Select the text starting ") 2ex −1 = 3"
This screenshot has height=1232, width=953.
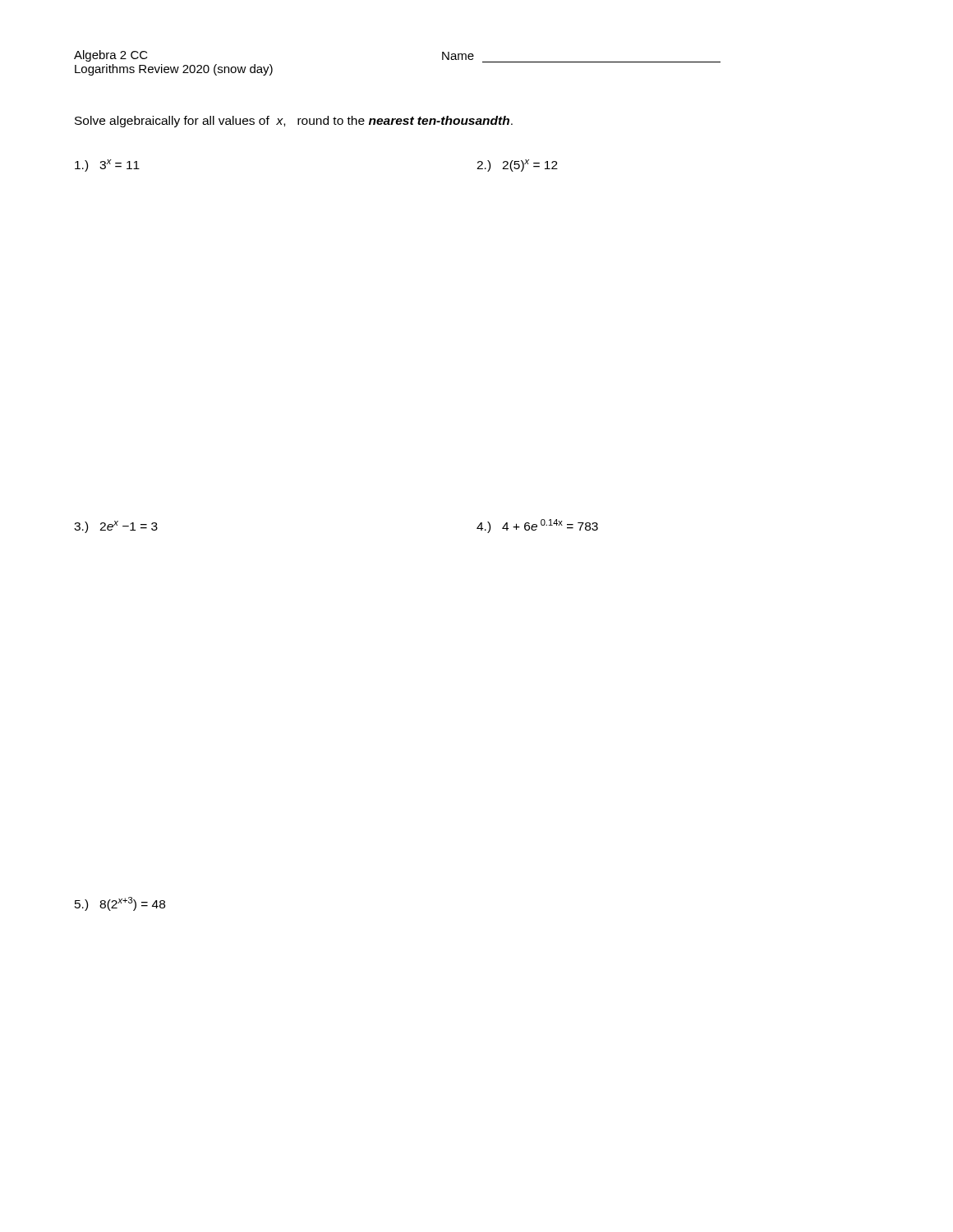[116, 525]
